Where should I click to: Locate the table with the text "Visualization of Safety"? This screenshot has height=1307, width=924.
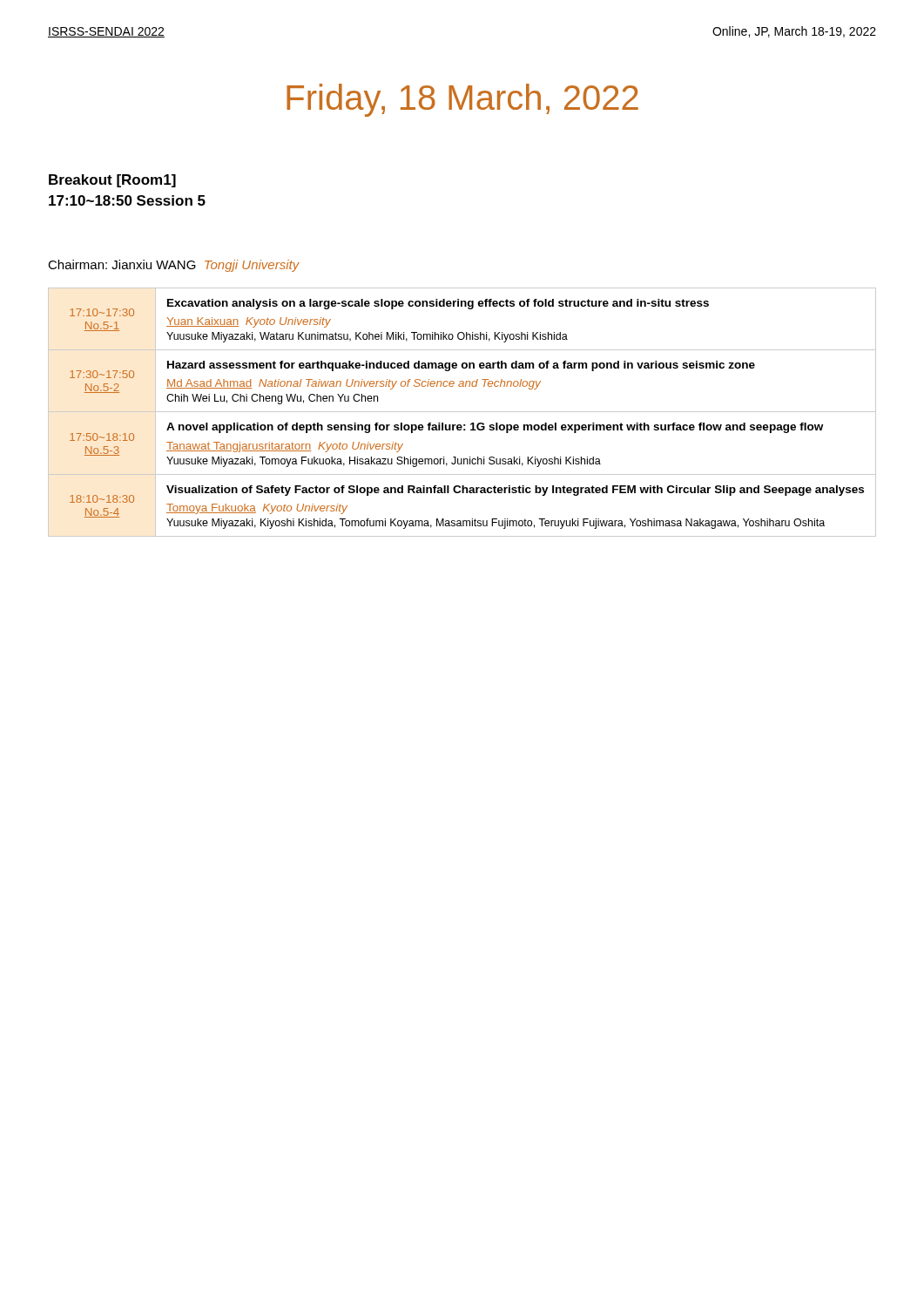click(x=462, y=412)
